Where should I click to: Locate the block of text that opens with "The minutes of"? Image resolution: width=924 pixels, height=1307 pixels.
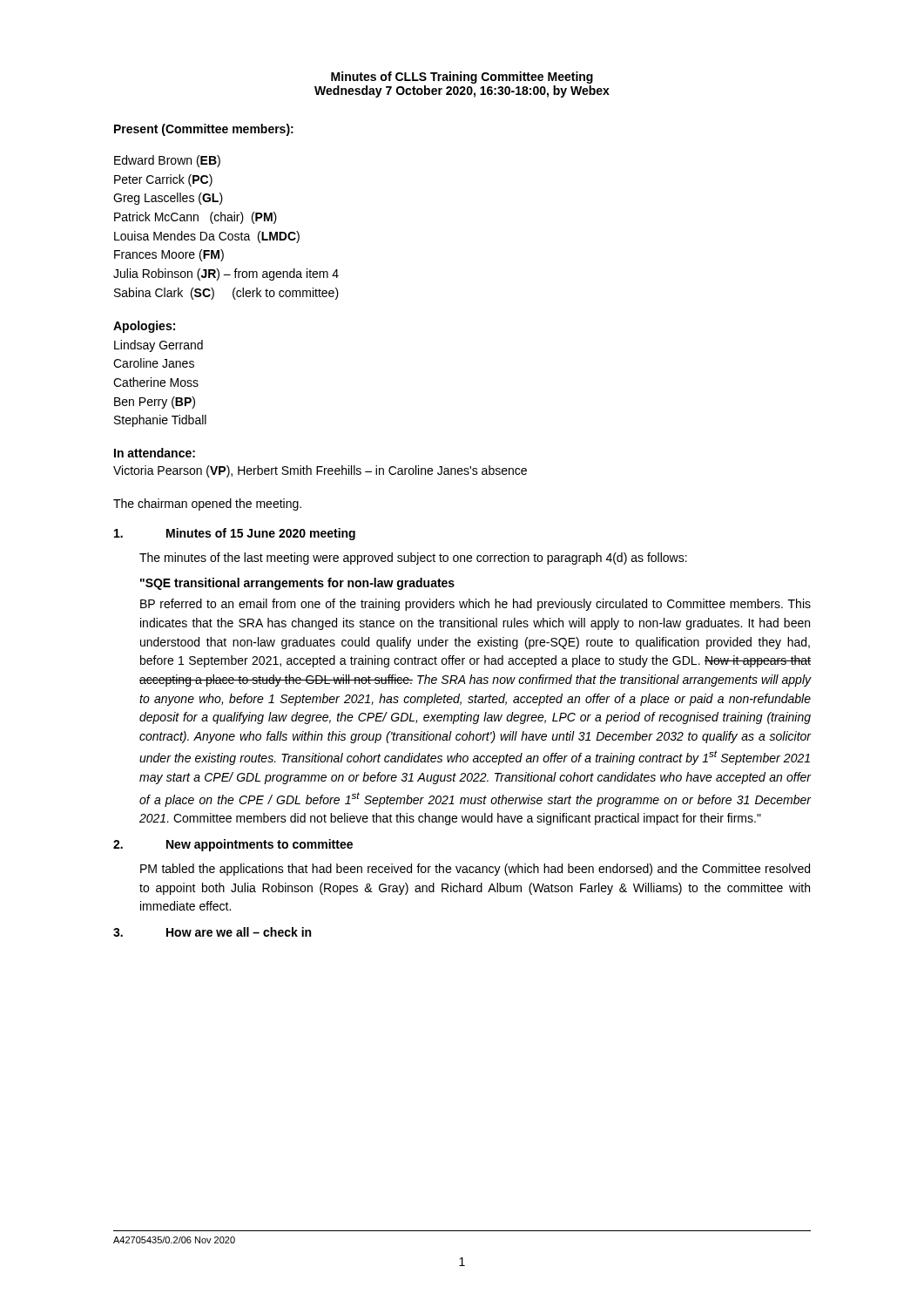coord(475,558)
